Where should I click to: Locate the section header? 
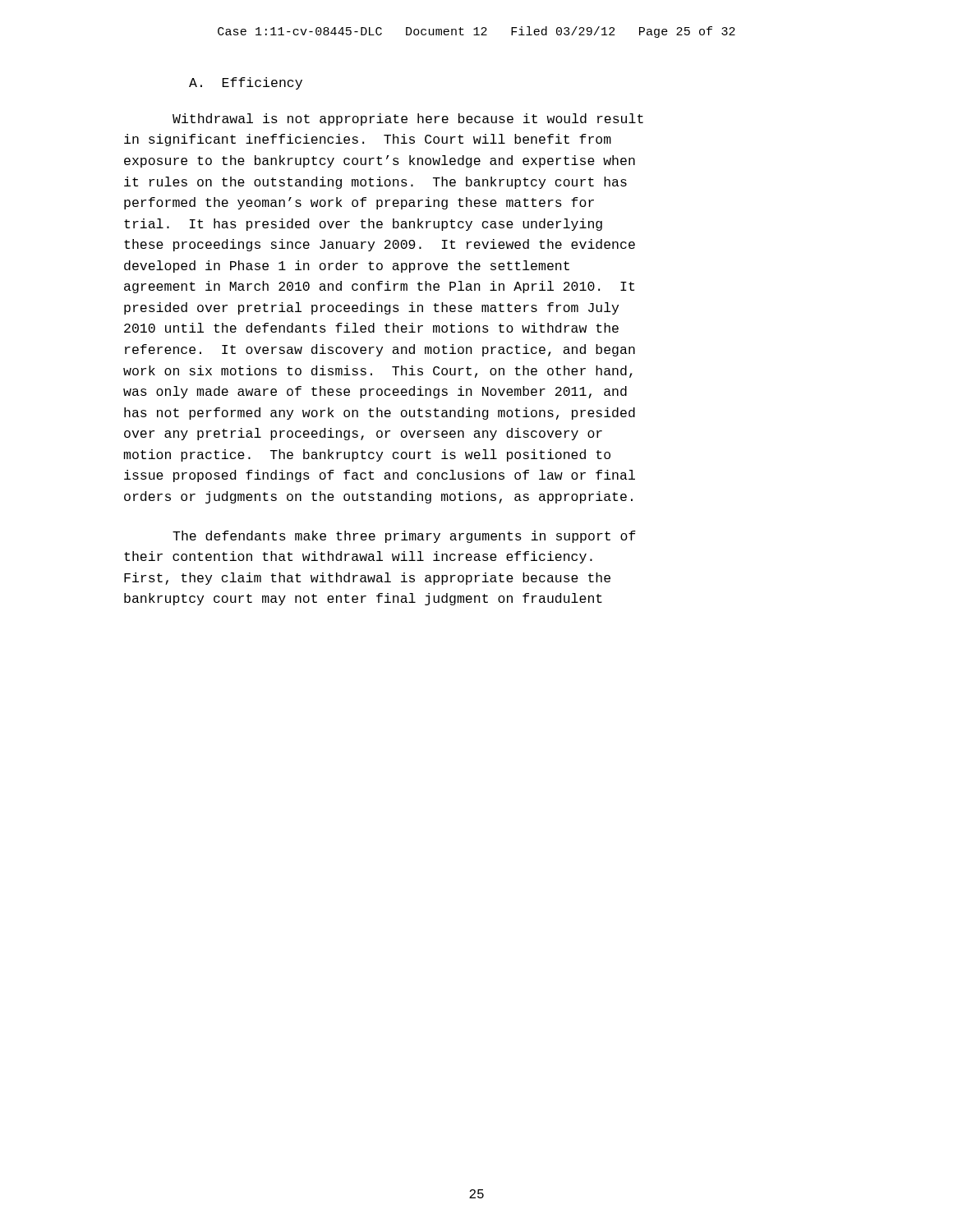[x=246, y=84]
